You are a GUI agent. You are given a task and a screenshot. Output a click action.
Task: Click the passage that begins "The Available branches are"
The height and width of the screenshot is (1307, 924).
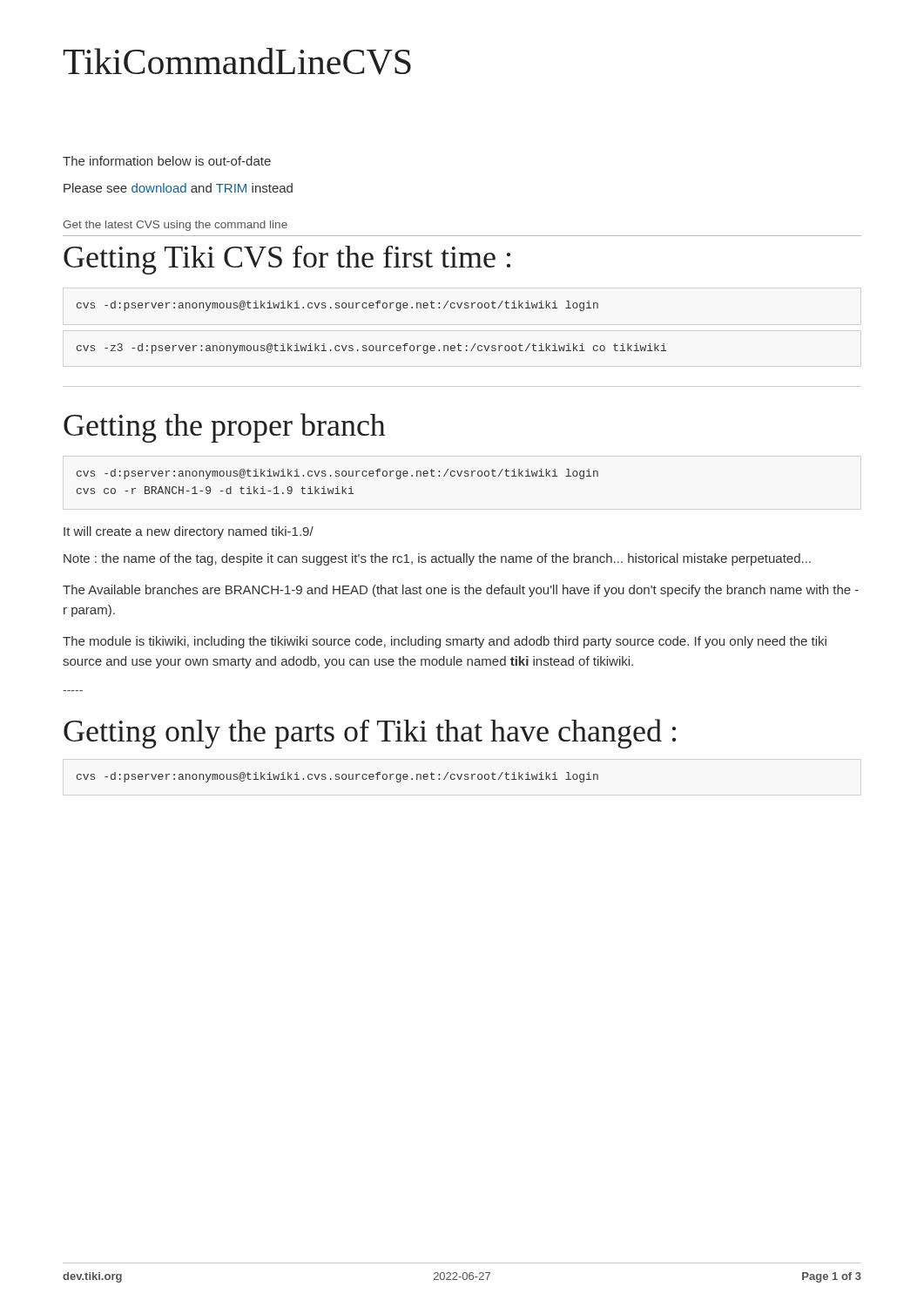tap(462, 600)
